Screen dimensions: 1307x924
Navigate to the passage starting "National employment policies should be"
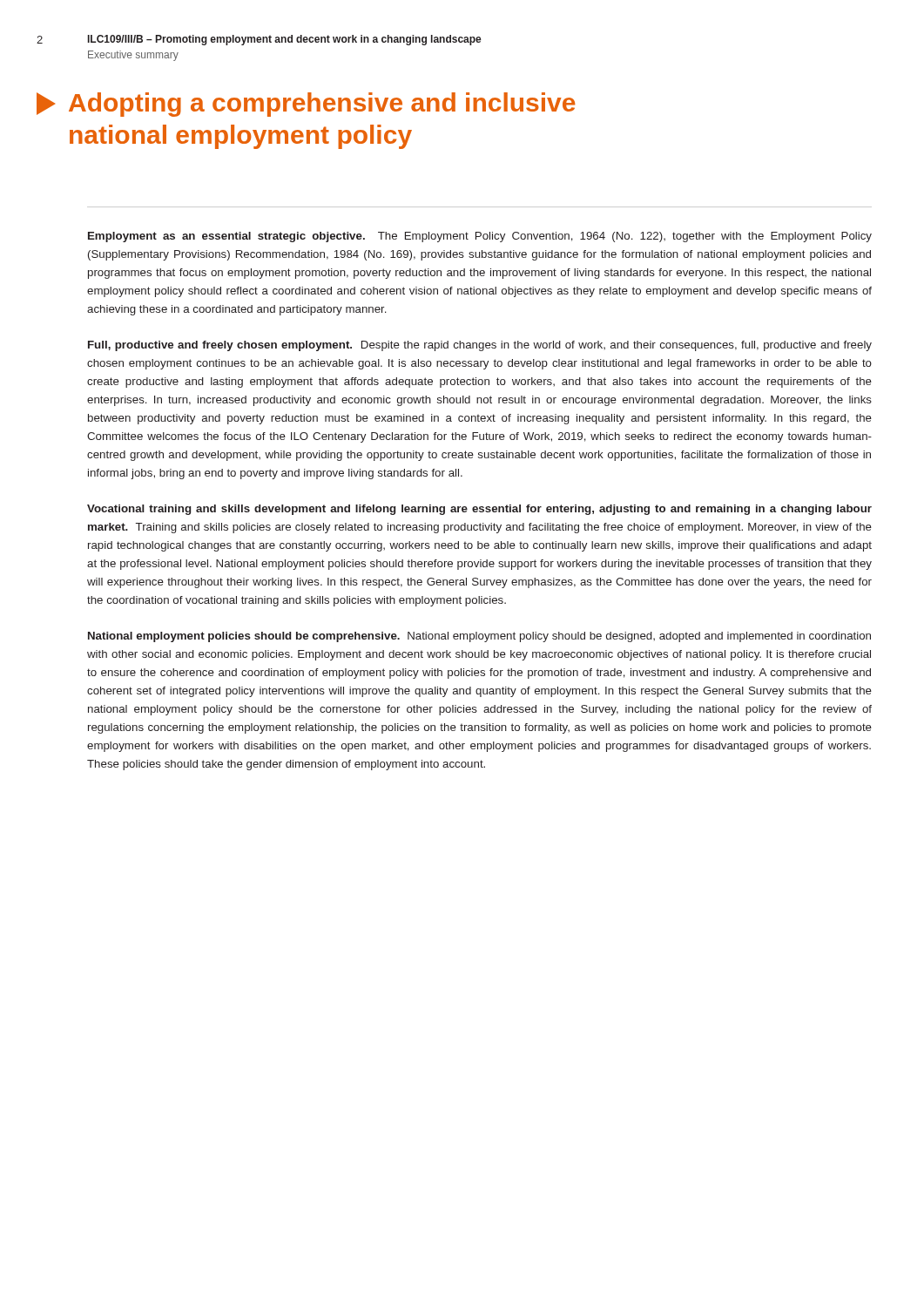pyautogui.click(x=479, y=700)
